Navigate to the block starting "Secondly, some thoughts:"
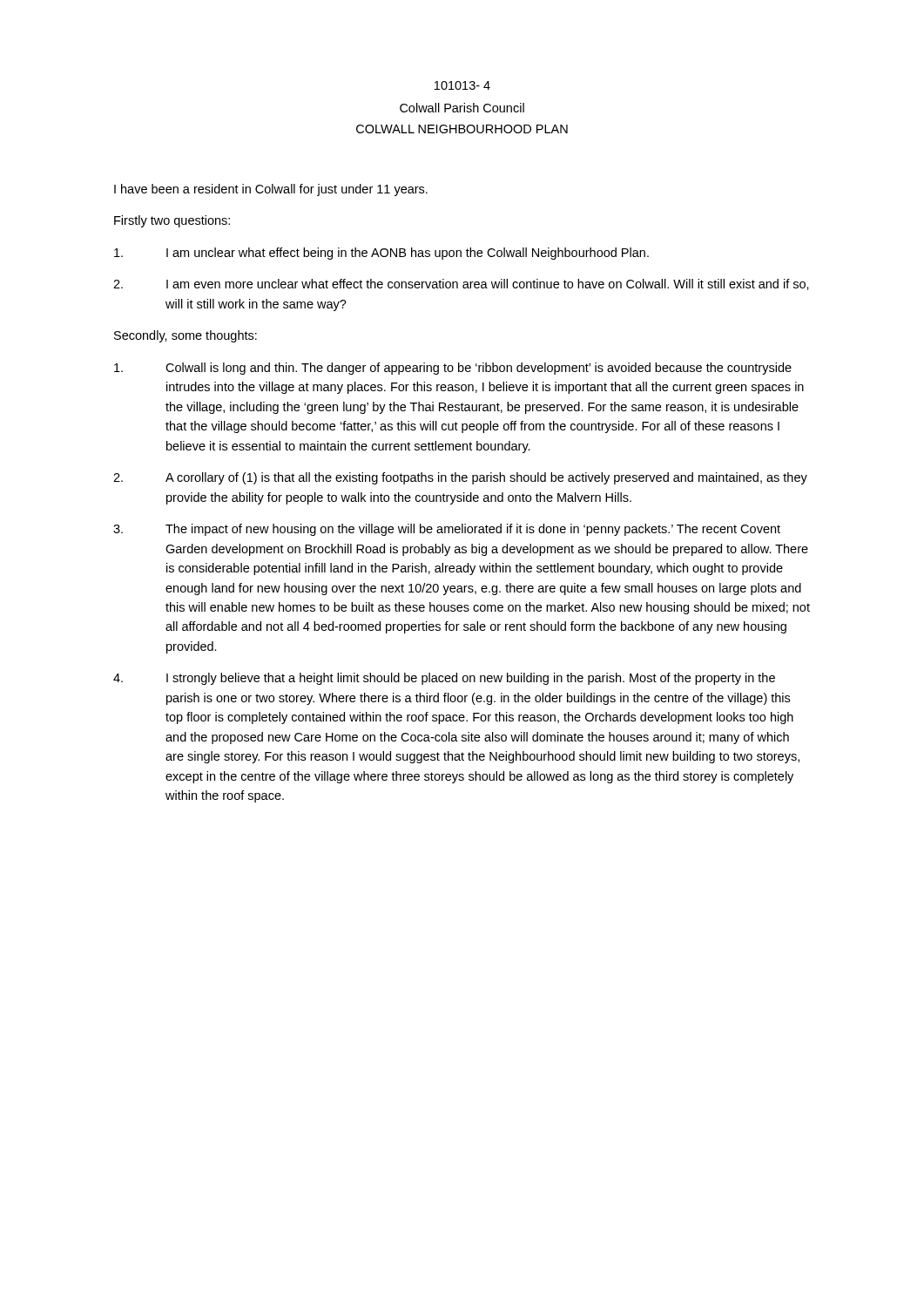This screenshot has height=1307, width=924. [x=185, y=336]
